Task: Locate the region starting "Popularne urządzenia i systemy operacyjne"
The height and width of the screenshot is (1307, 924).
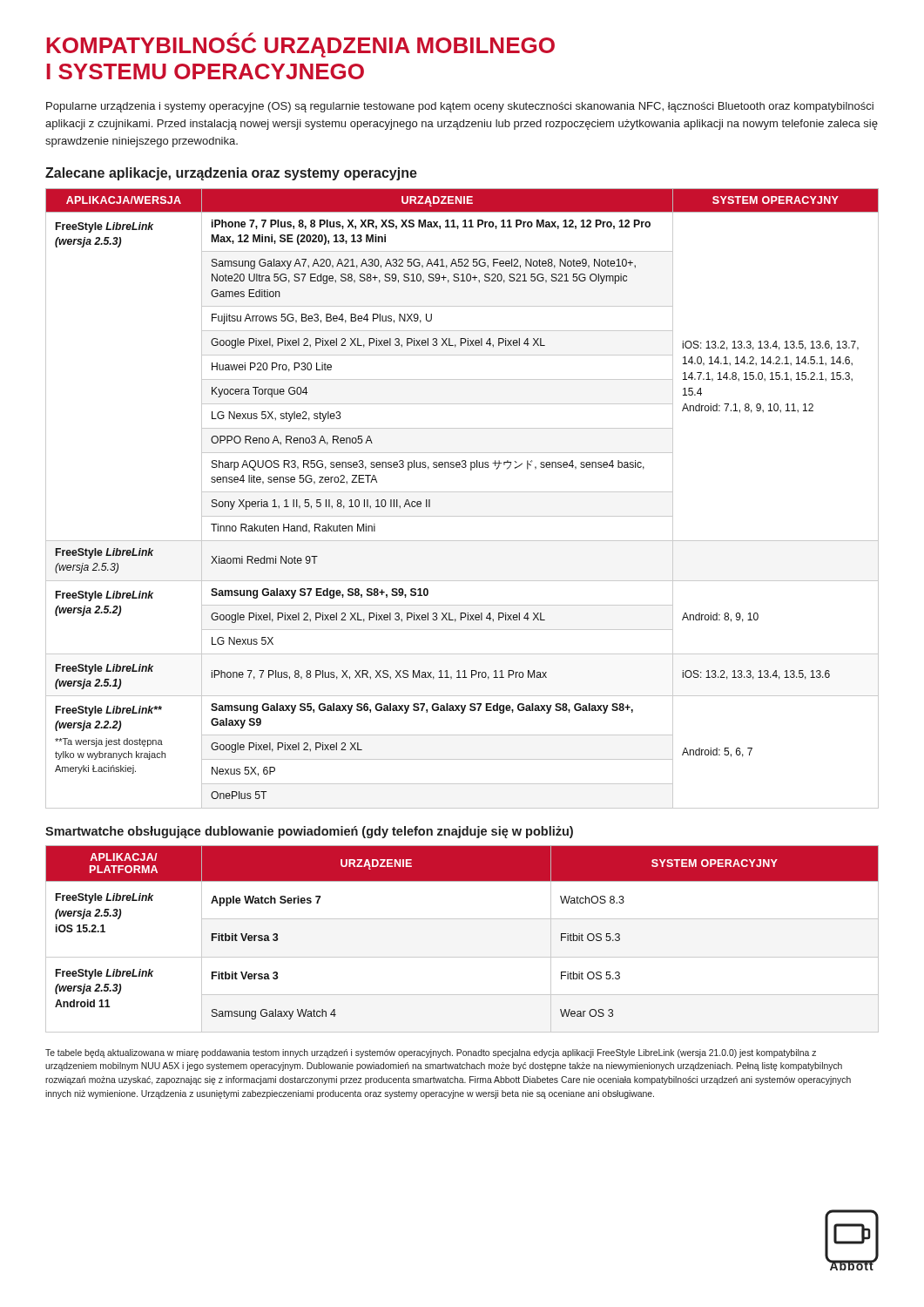Action: (462, 123)
